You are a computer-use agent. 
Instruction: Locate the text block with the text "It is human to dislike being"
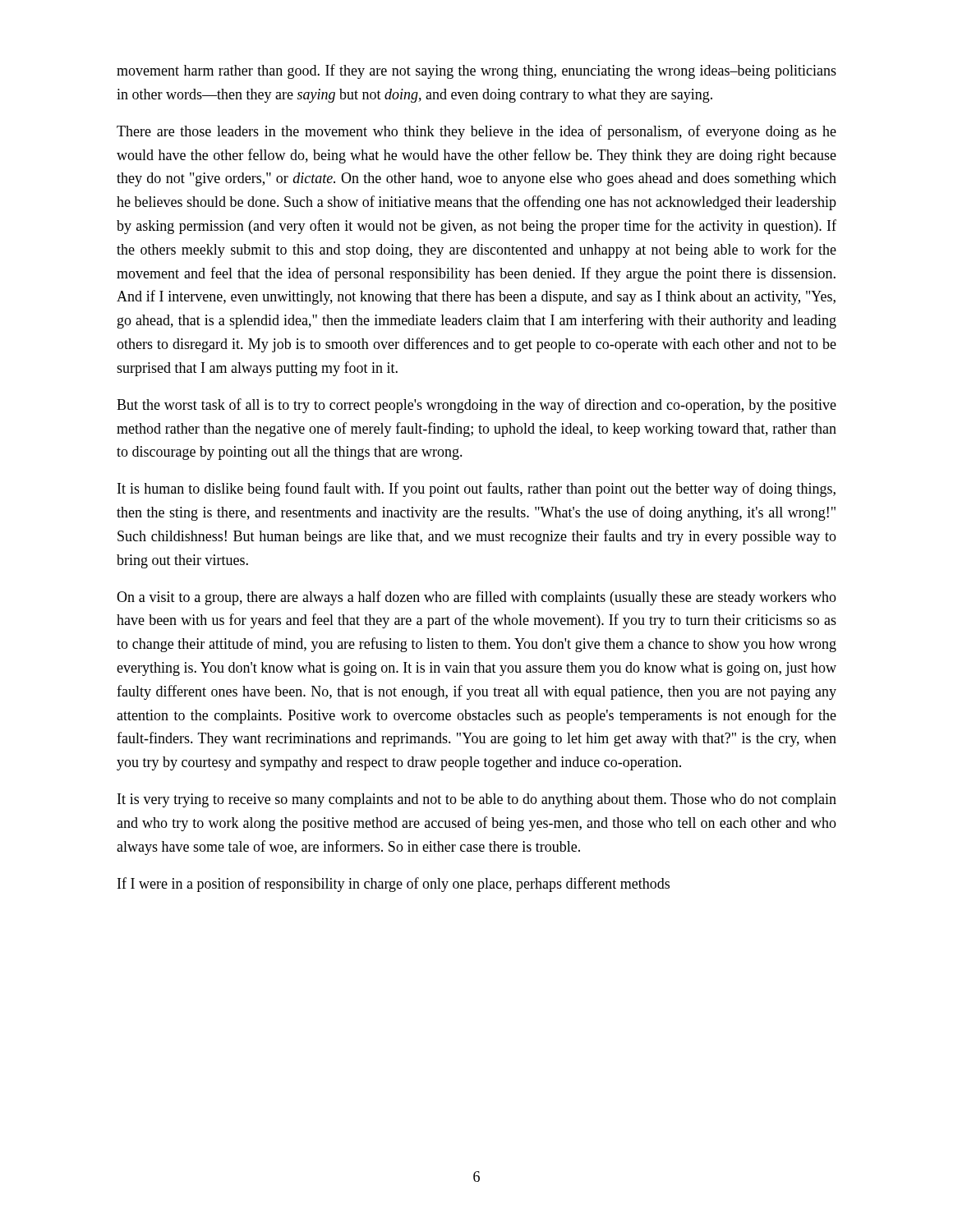[476, 524]
